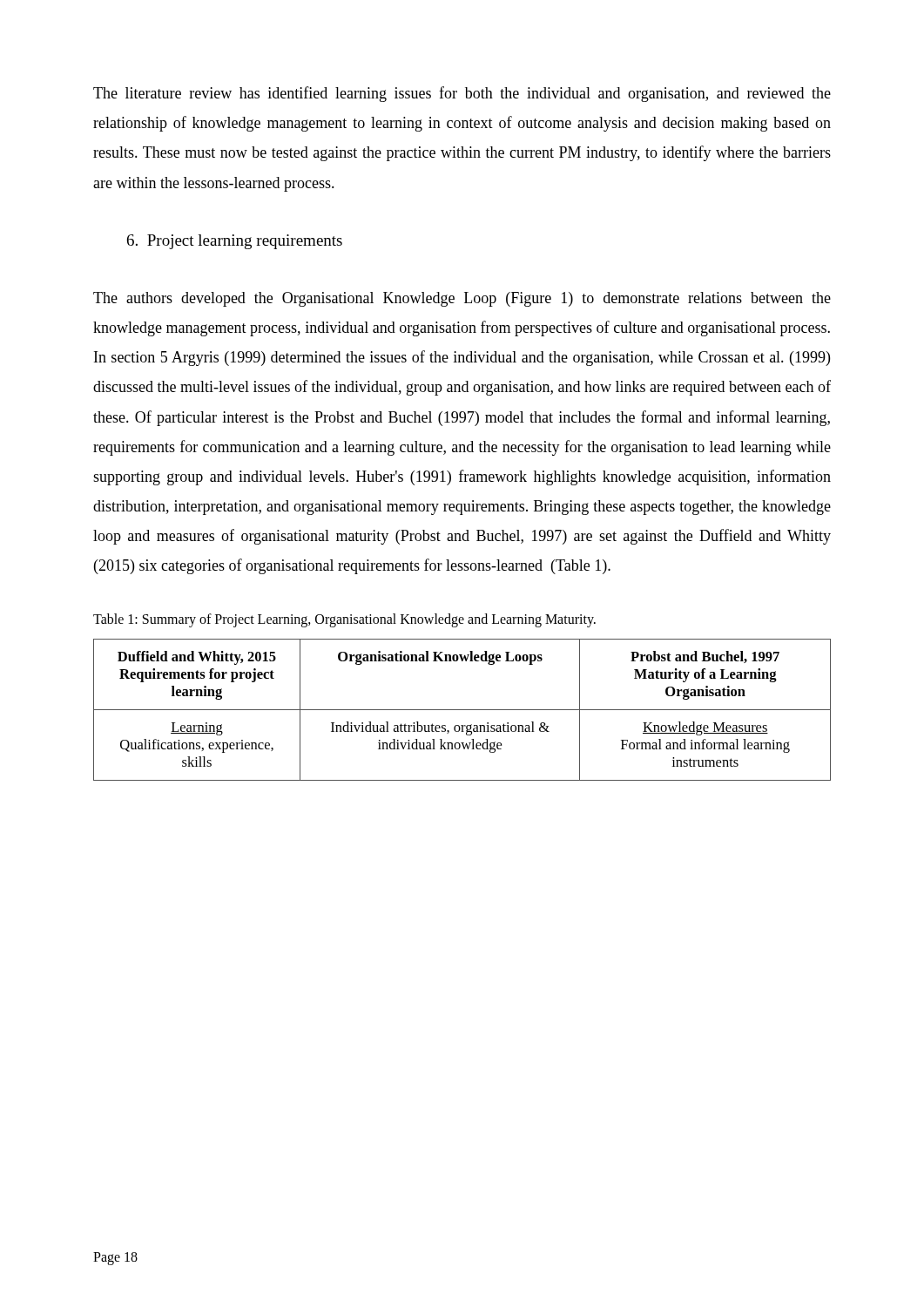Find a table
Viewport: 924px width, 1307px height.
[462, 709]
